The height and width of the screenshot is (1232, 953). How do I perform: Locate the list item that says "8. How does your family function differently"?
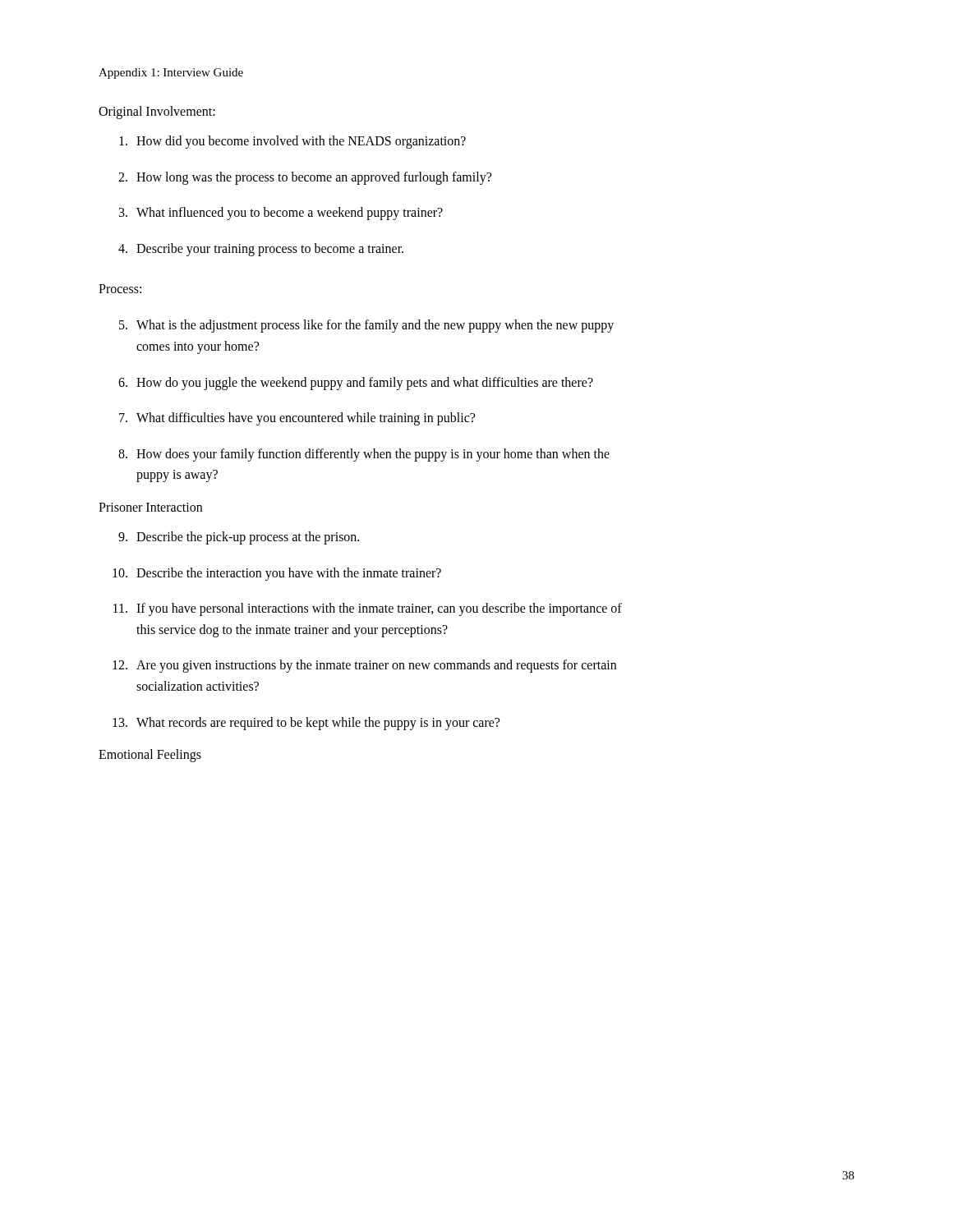click(x=476, y=464)
